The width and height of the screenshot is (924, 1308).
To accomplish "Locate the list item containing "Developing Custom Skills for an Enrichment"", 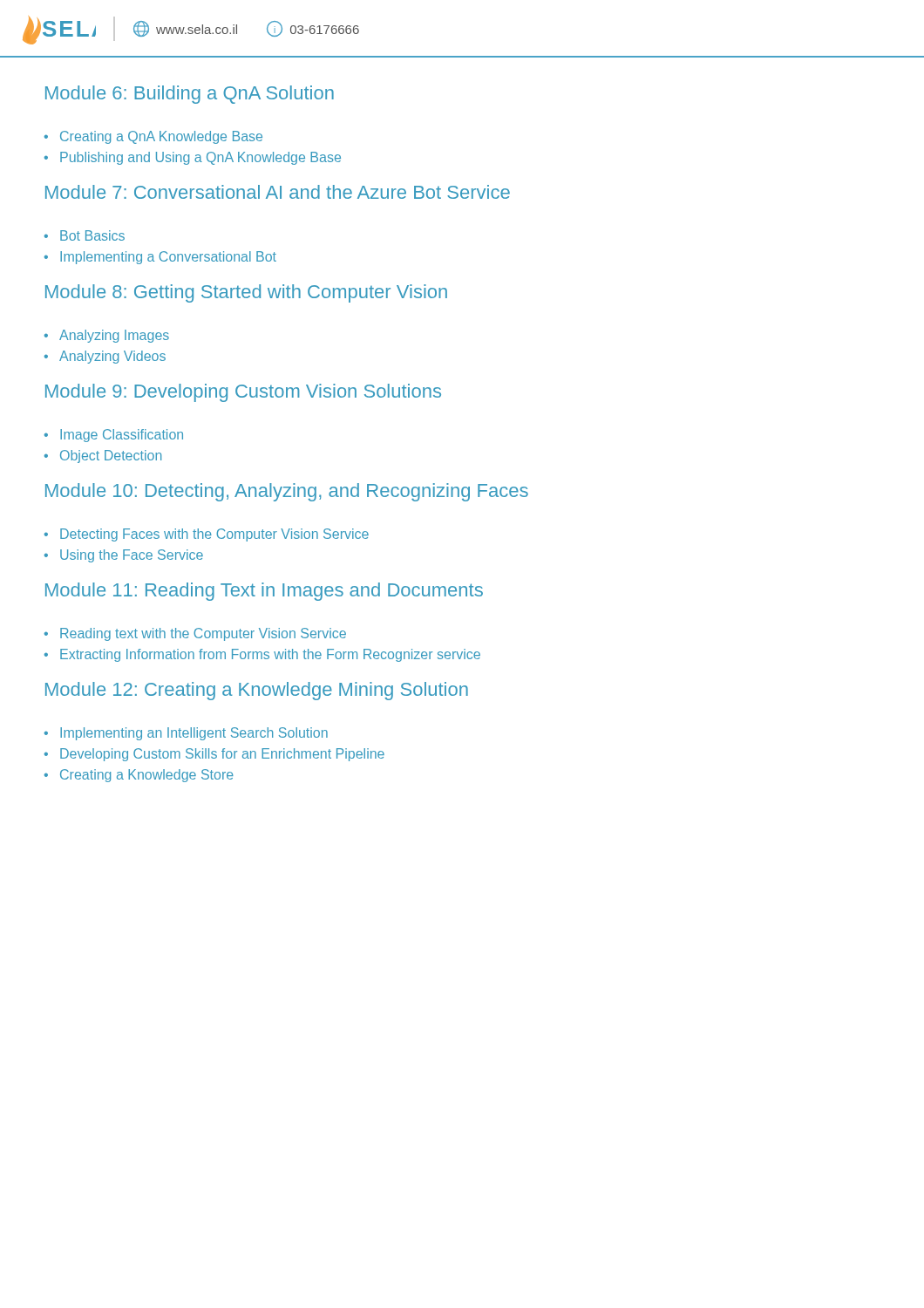I will point(222,754).
